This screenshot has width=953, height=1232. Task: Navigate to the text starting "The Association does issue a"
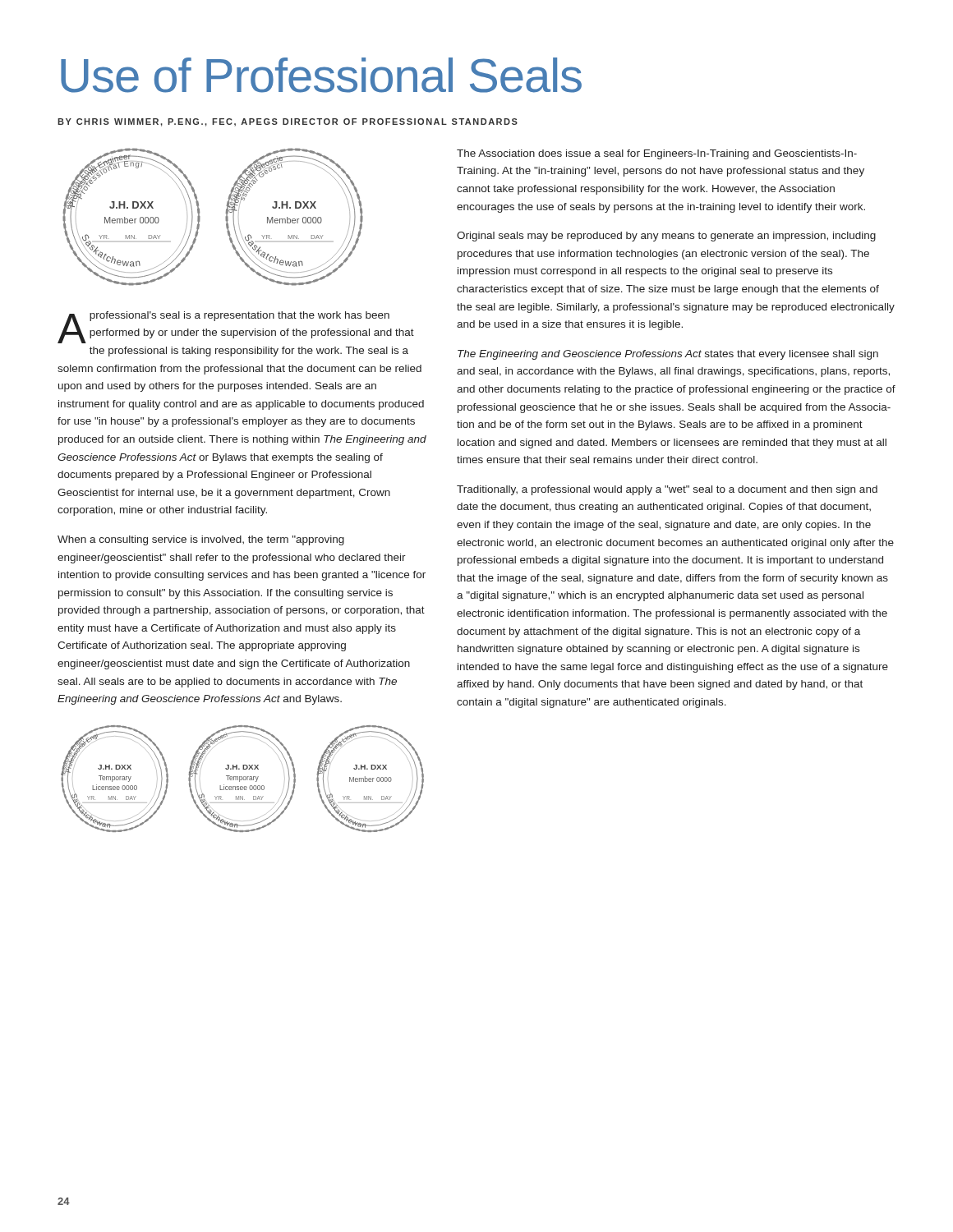[x=661, y=180]
